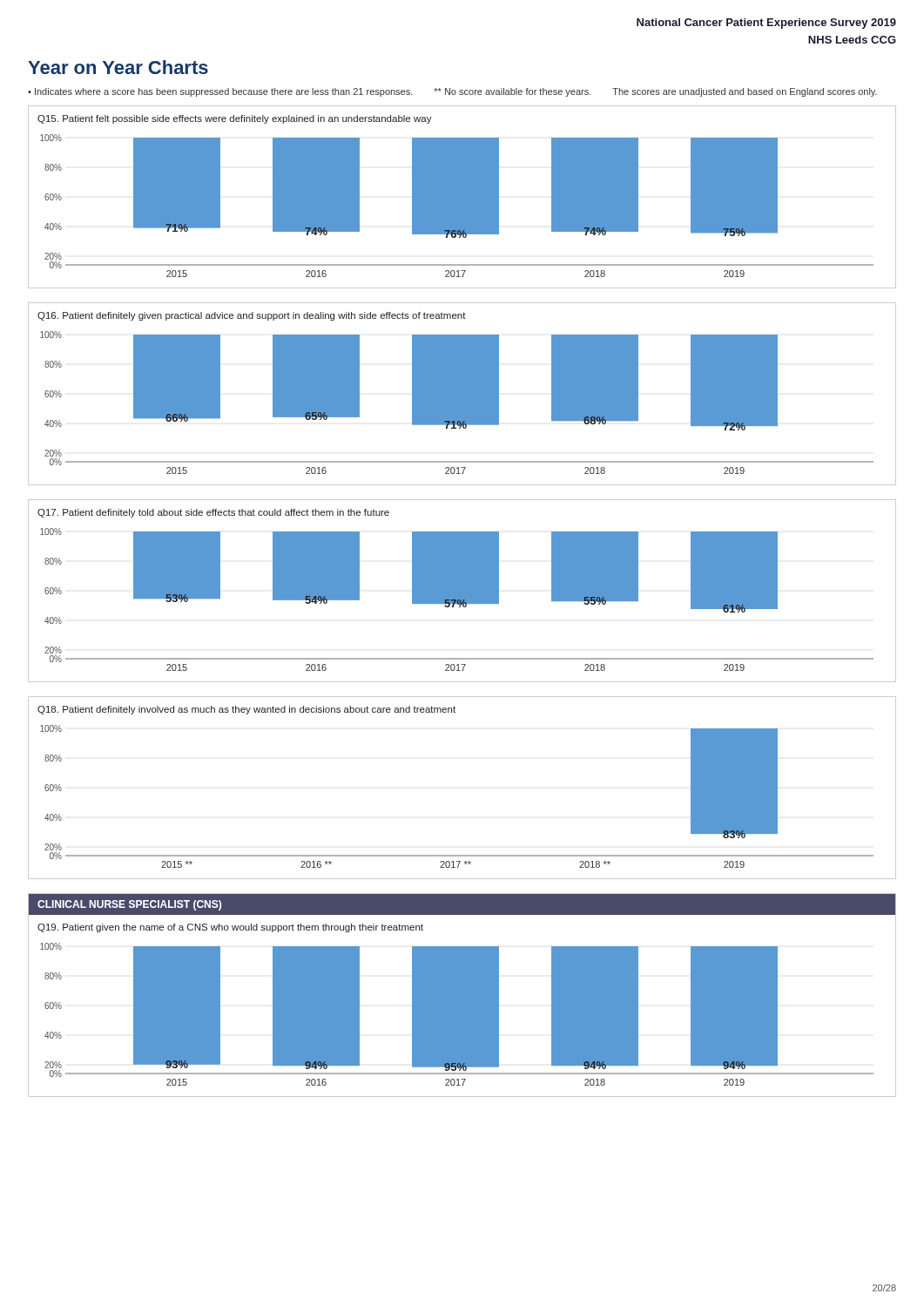The width and height of the screenshot is (924, 1307).
Task: Click on the element starting "• Indicates where a"
Action: tap(453, 91)
